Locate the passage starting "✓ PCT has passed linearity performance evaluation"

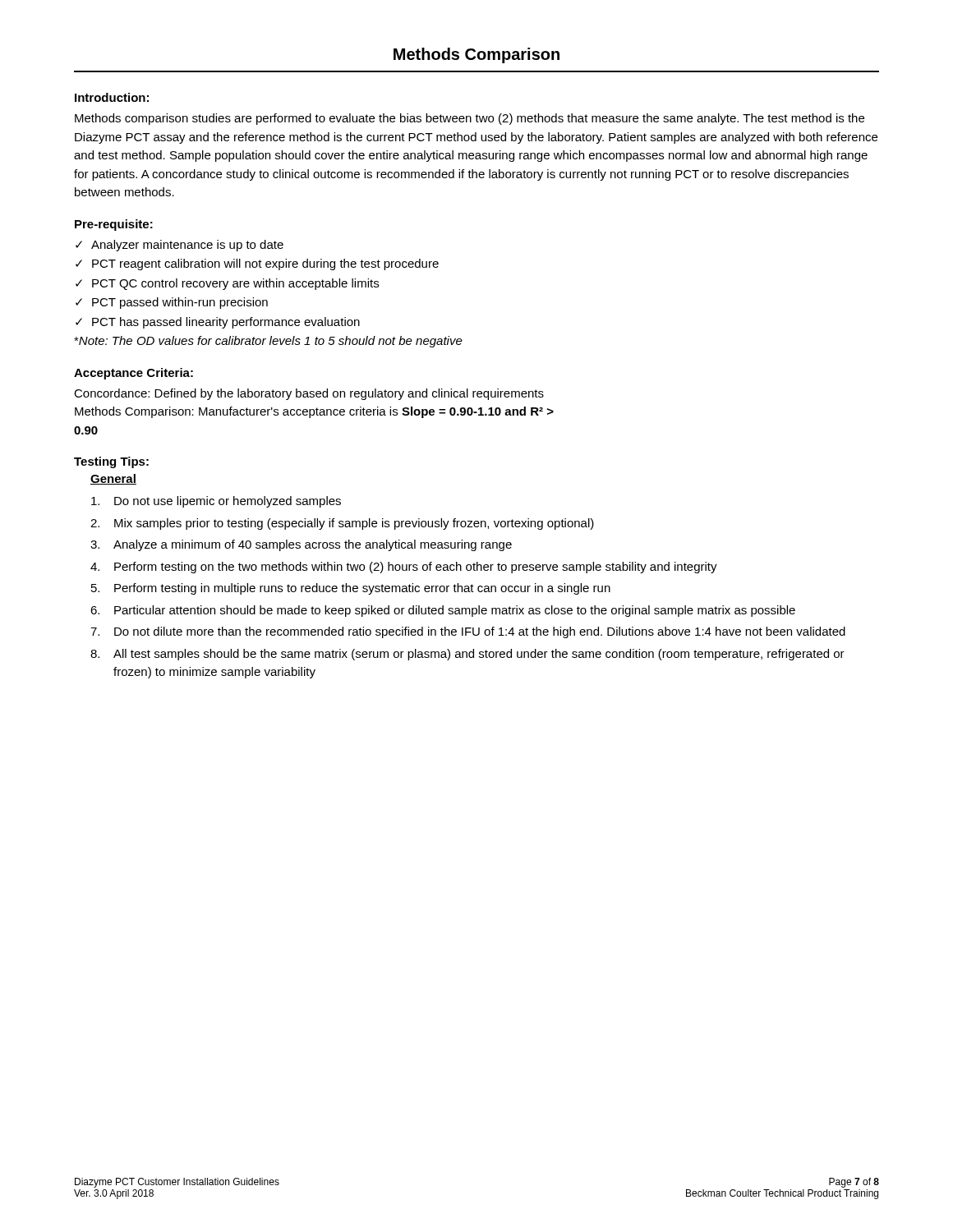[x=217, y=322]
